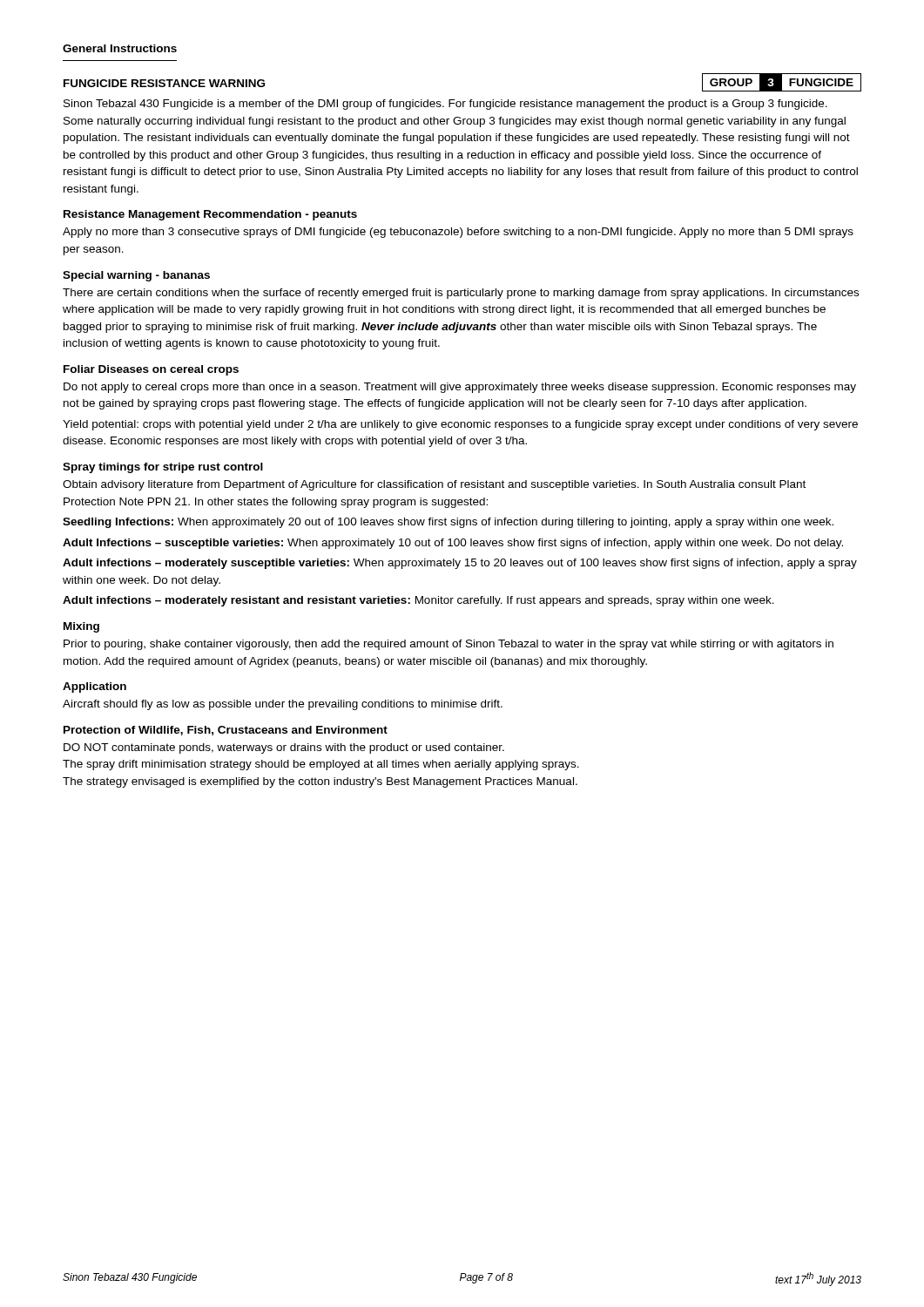Screen dimensions: 1307x924
Task: Point to "Special warning - bananas"
Action: [137, 274]
